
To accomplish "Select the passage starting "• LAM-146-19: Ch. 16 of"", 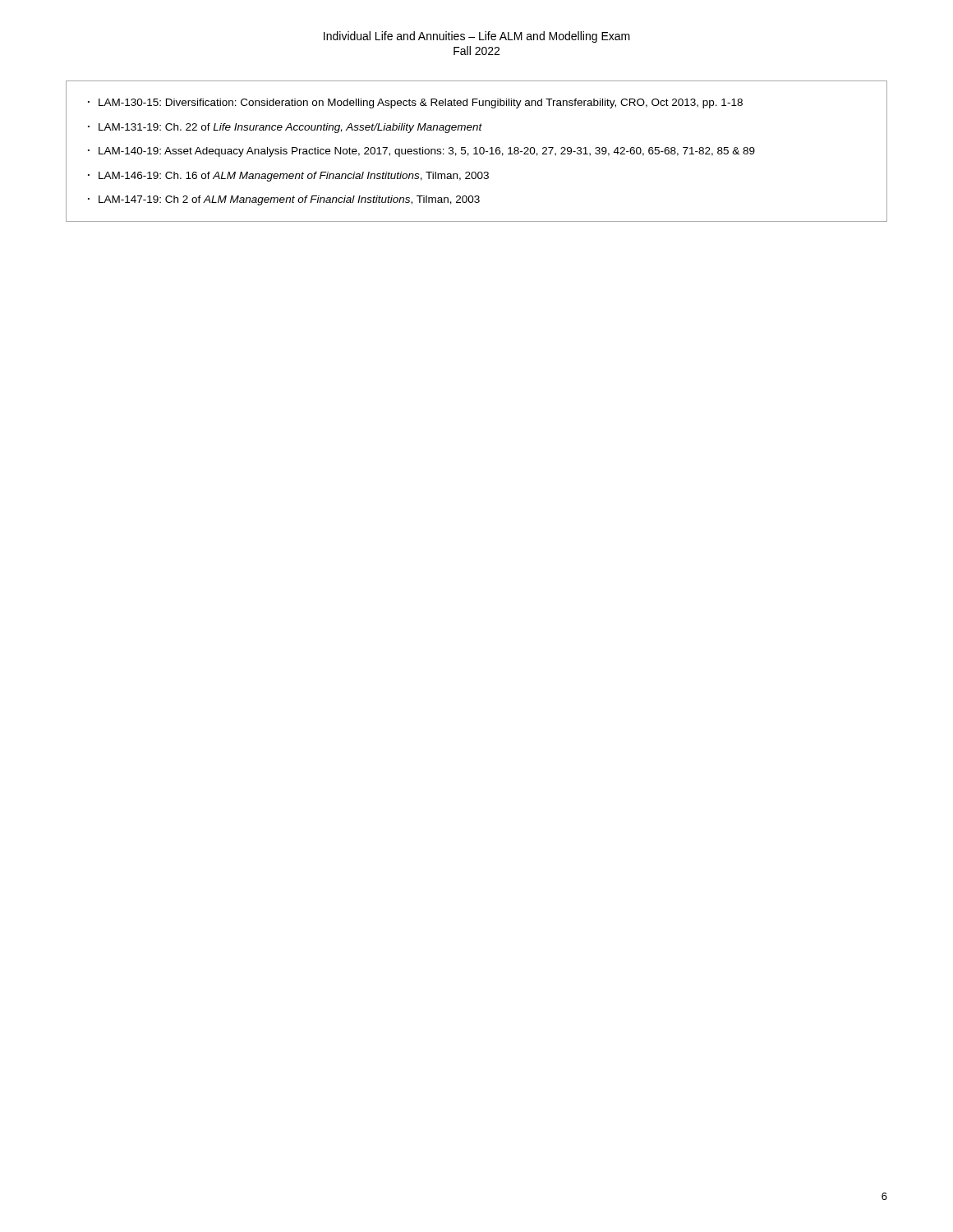I will tap(284, 175).
